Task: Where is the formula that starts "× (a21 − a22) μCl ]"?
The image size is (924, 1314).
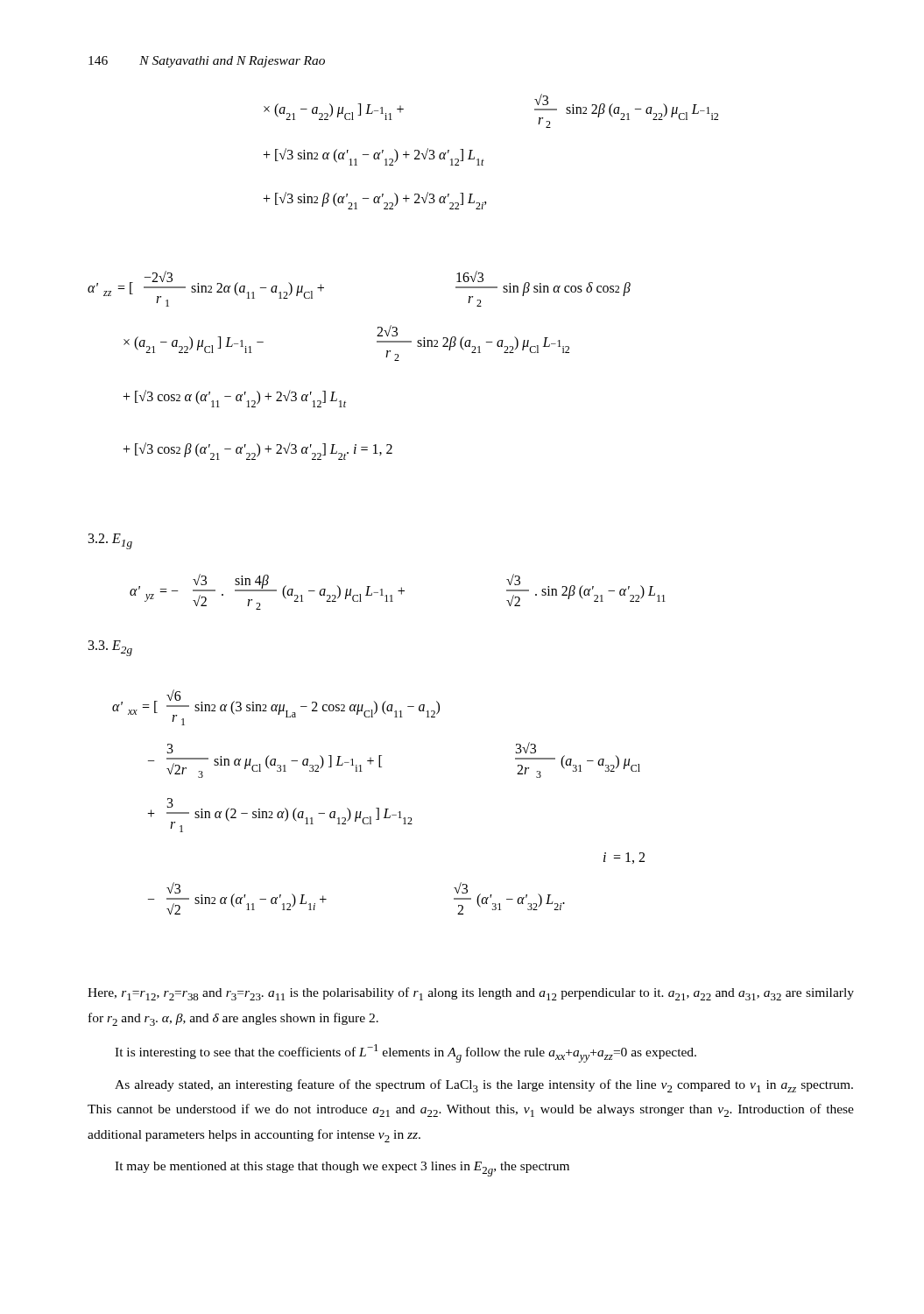Action: tap(332, 111)
